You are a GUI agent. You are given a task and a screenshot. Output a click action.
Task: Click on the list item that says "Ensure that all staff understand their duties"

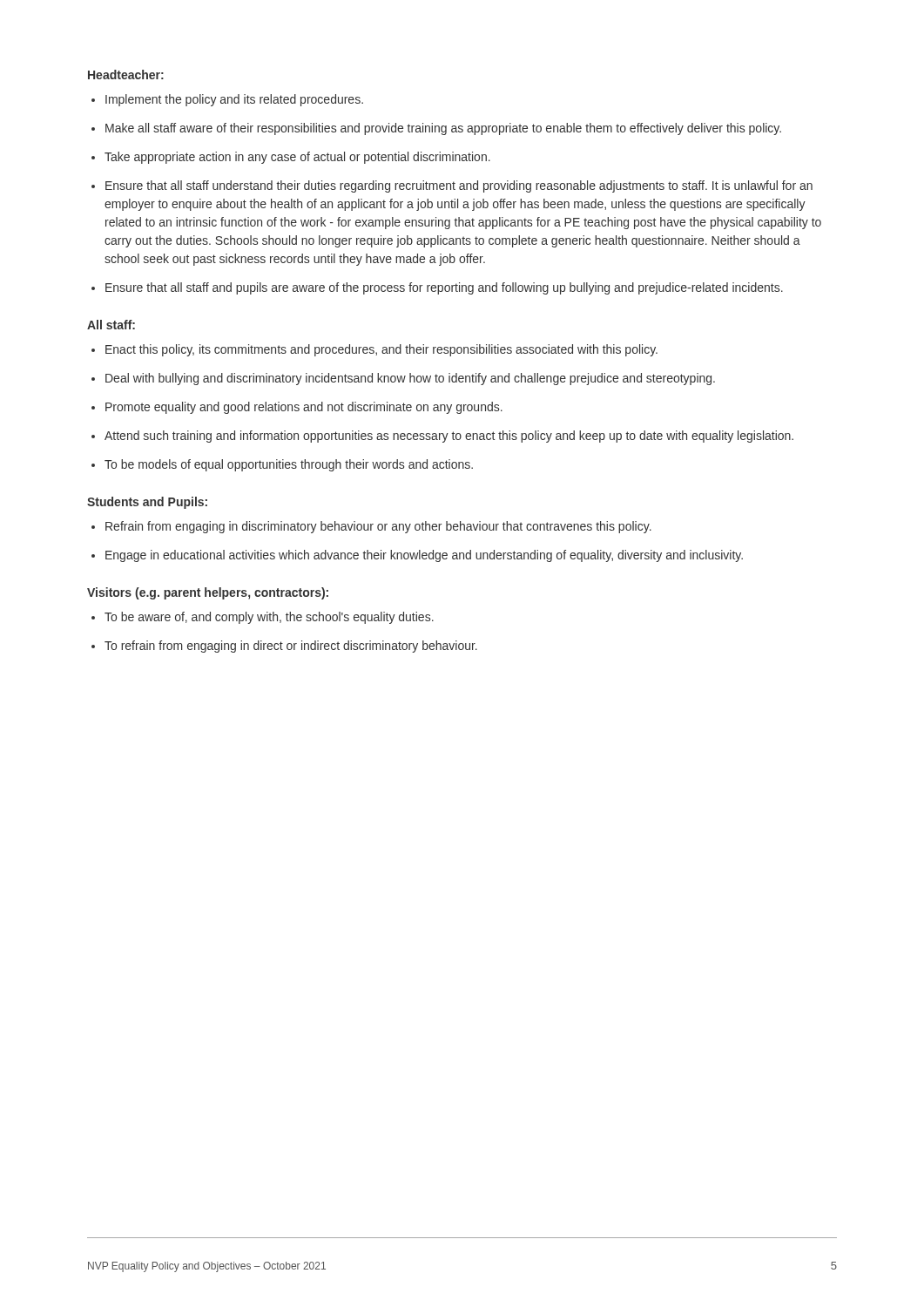pos(463,222)
